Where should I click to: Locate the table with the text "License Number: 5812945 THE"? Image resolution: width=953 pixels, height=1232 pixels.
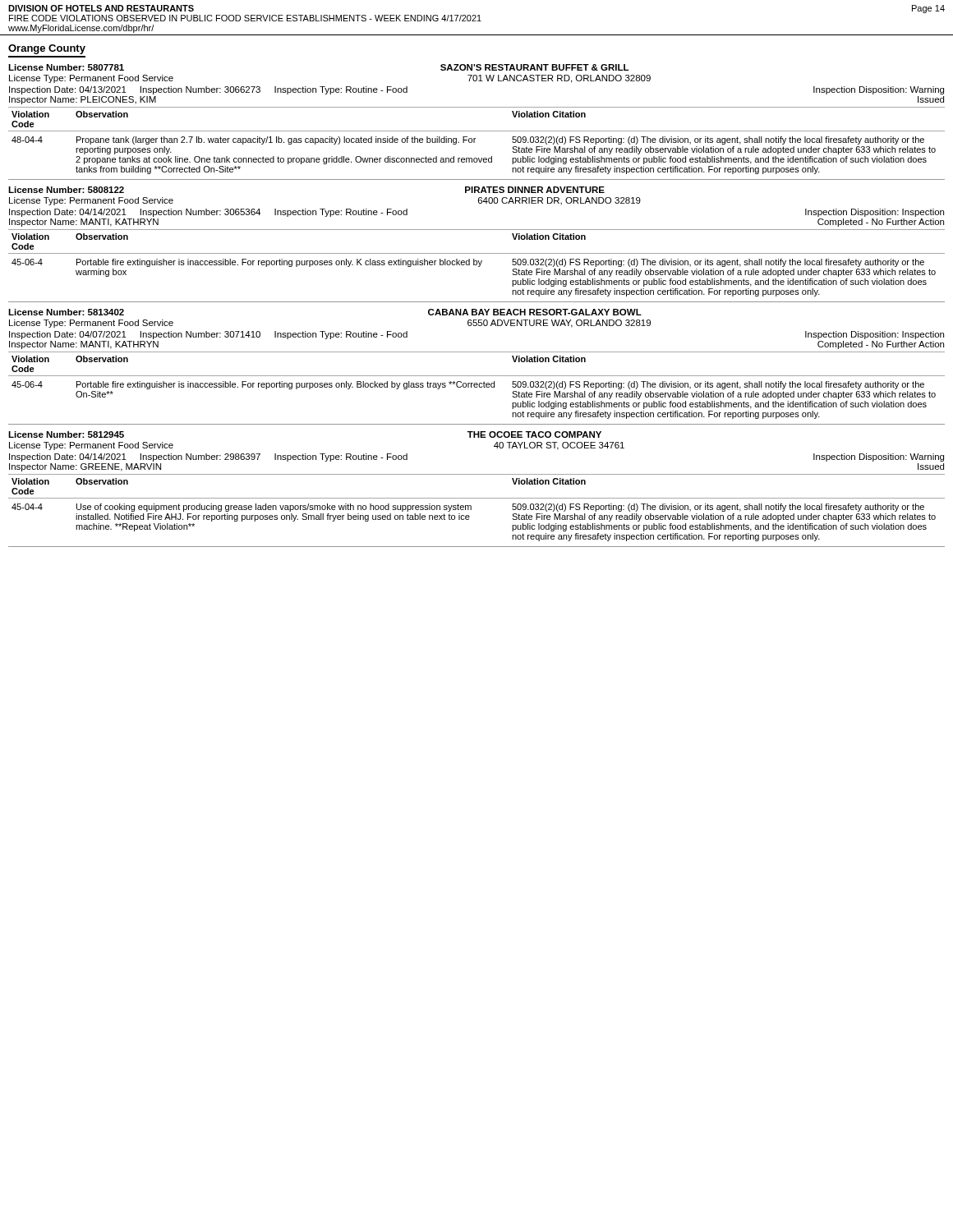coord(476,488)
